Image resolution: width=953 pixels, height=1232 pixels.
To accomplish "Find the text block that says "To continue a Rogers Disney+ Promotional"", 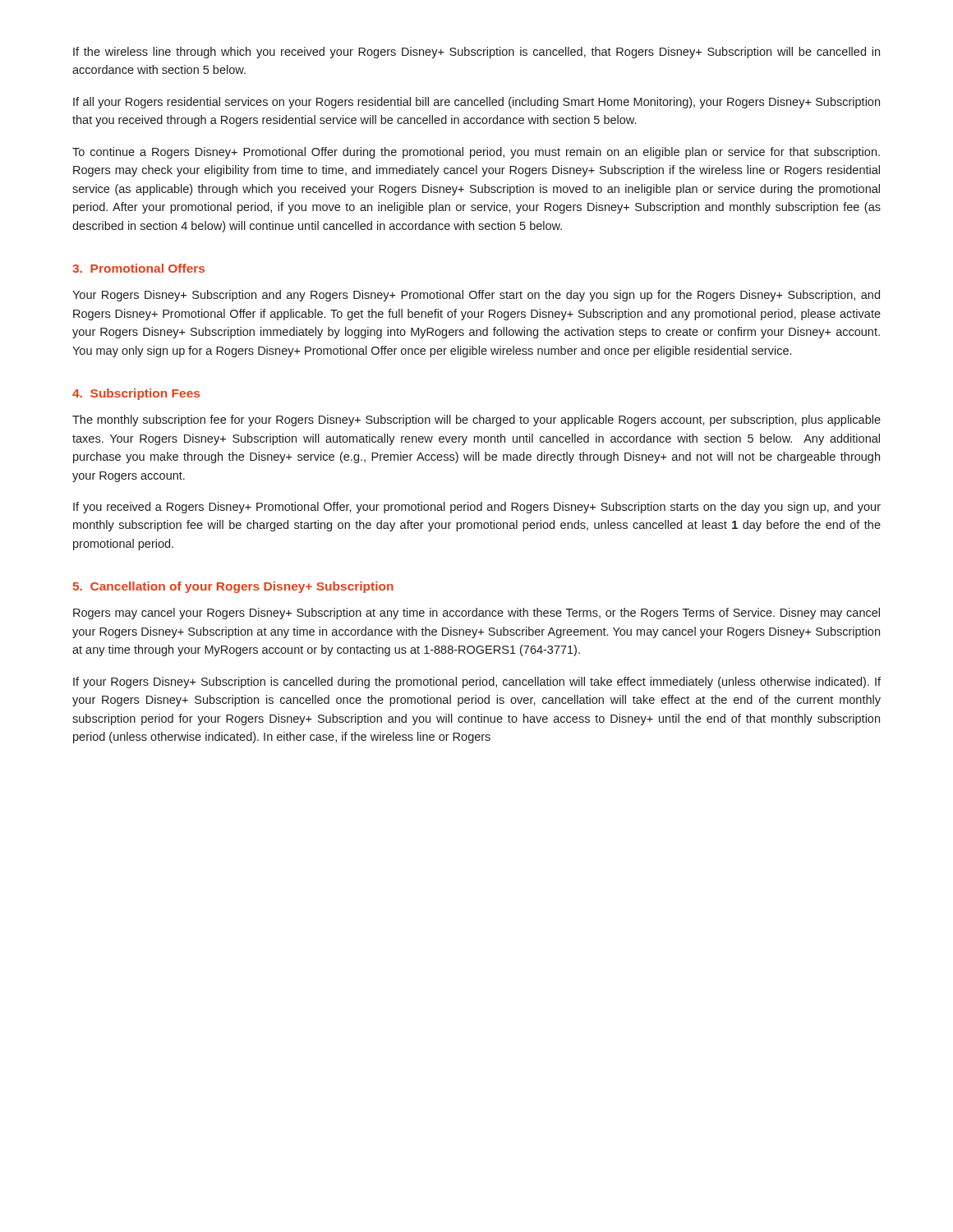I will (476, 189).
